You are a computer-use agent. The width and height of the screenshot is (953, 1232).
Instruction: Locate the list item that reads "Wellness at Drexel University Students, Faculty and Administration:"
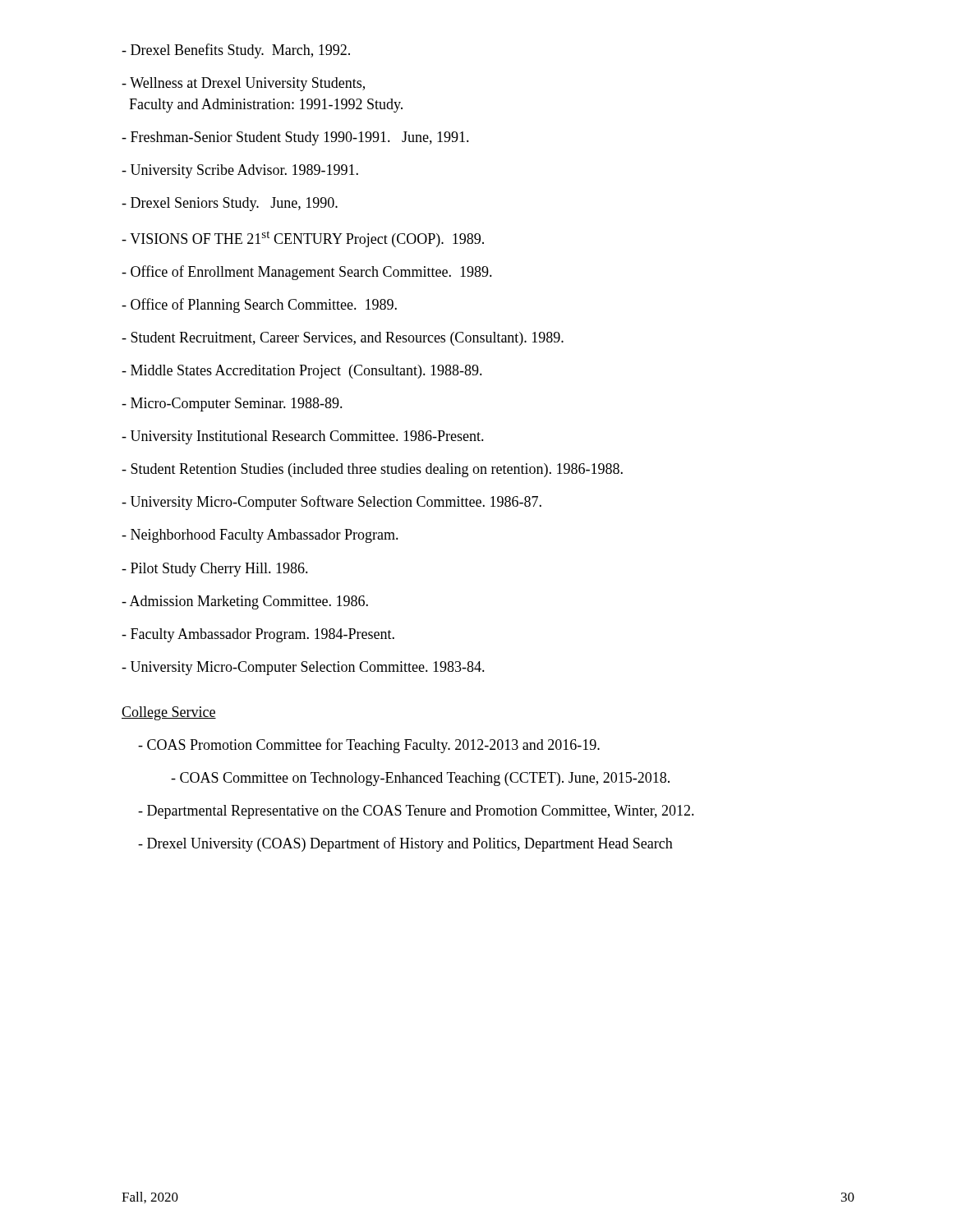263,94
